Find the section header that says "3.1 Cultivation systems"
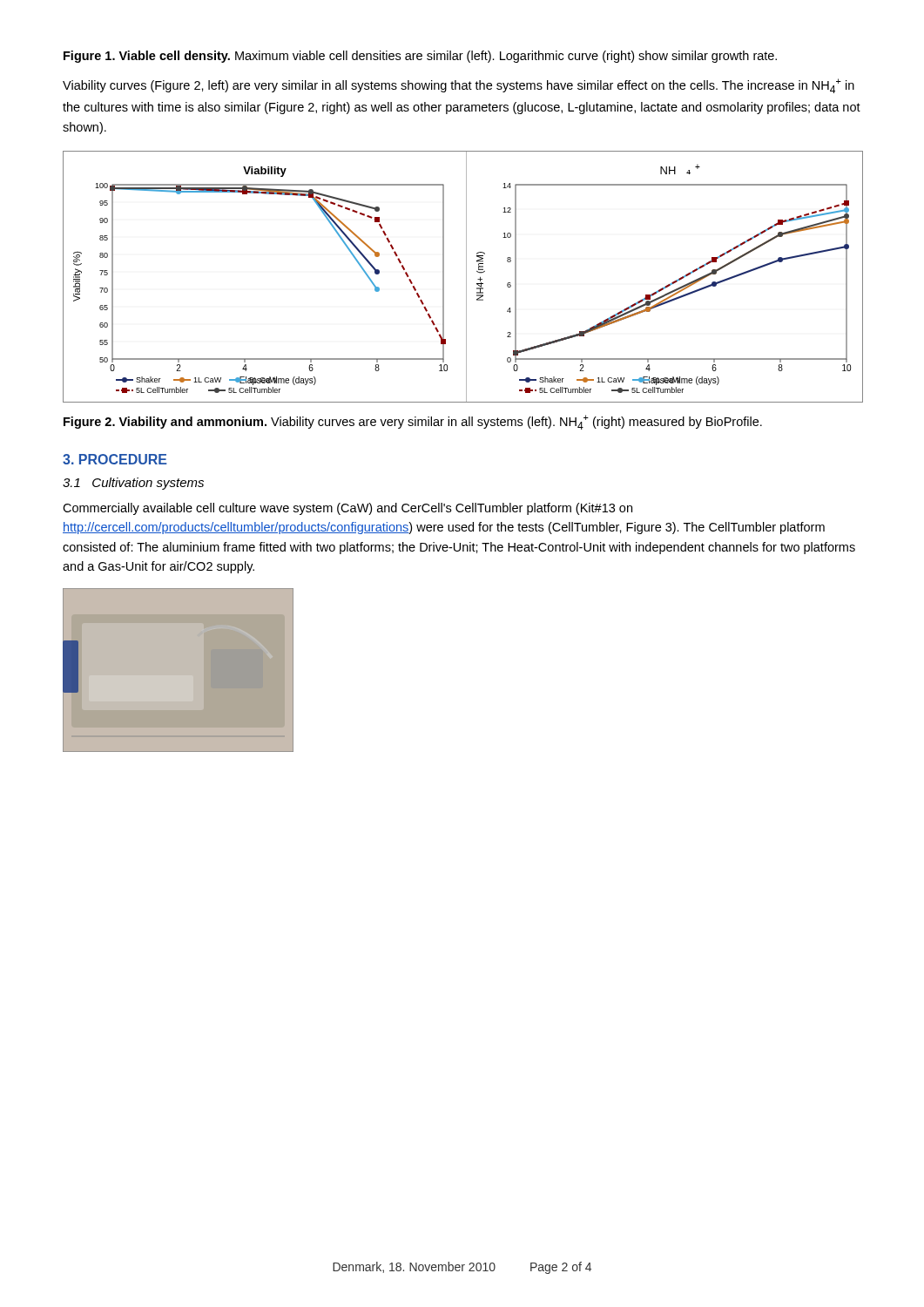 pyautogui.click(x=134, y=482)
